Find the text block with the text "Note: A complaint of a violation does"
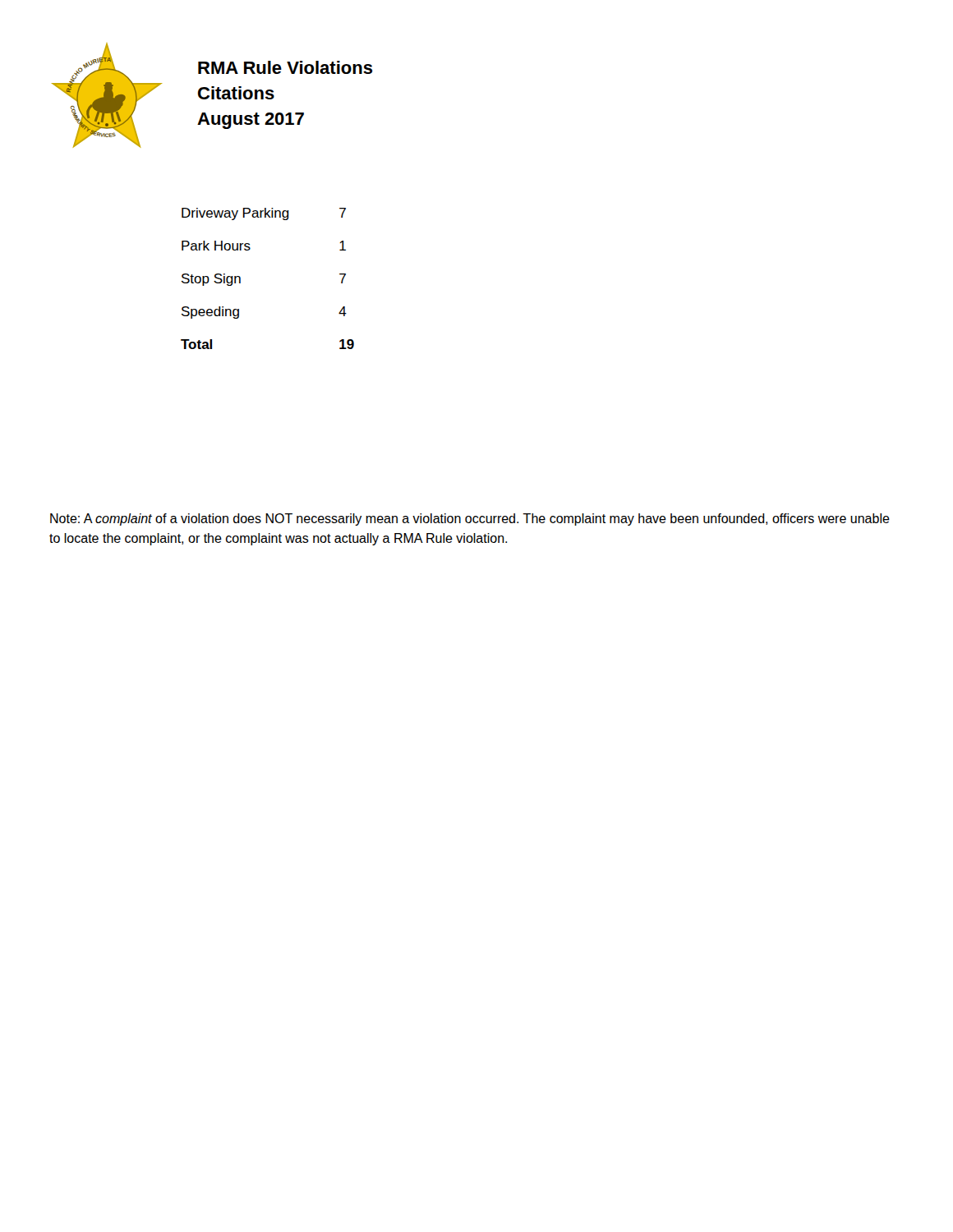This screenshot has height=1232, width=953. pos(469,529)
